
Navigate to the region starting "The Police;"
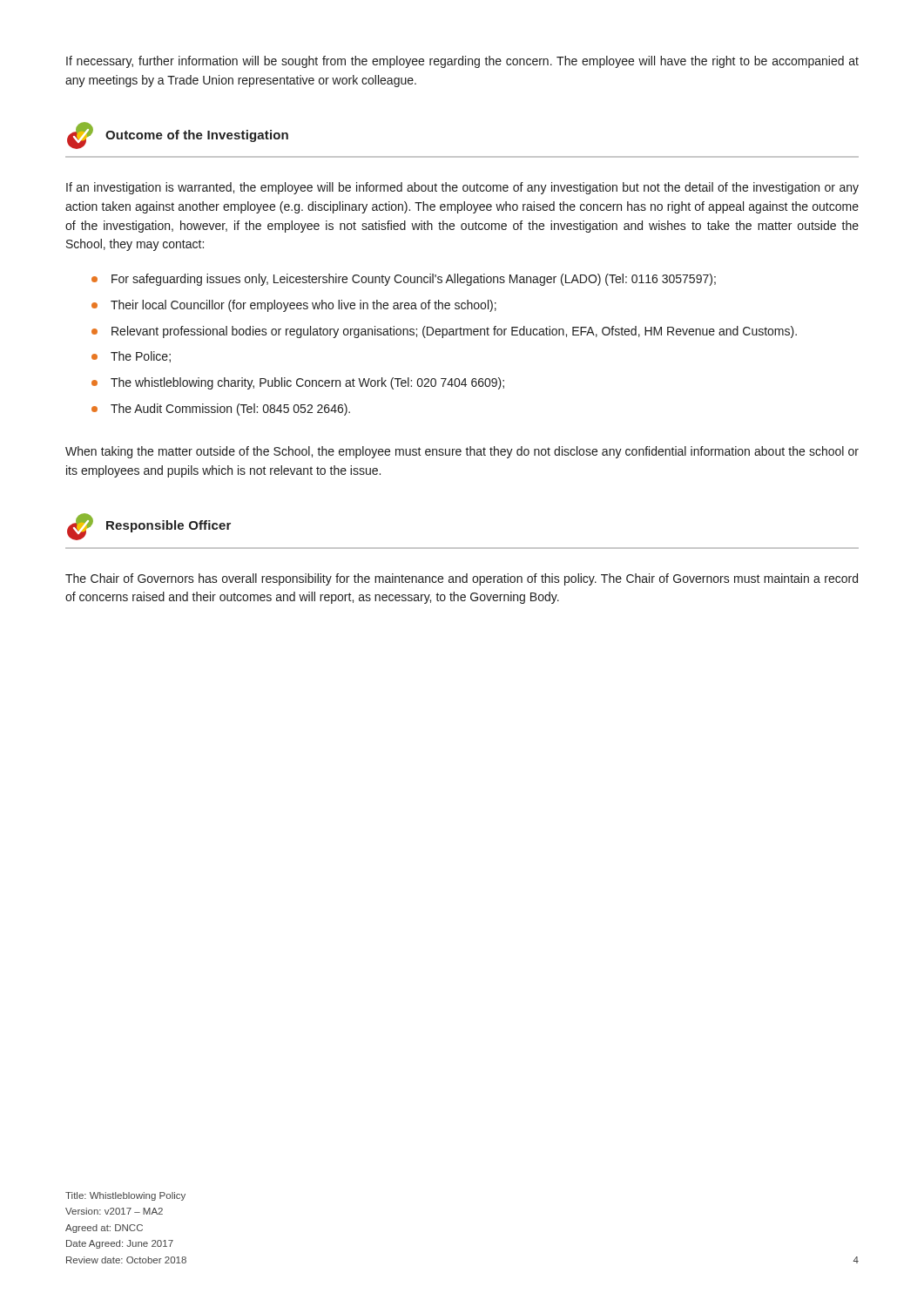141,357
